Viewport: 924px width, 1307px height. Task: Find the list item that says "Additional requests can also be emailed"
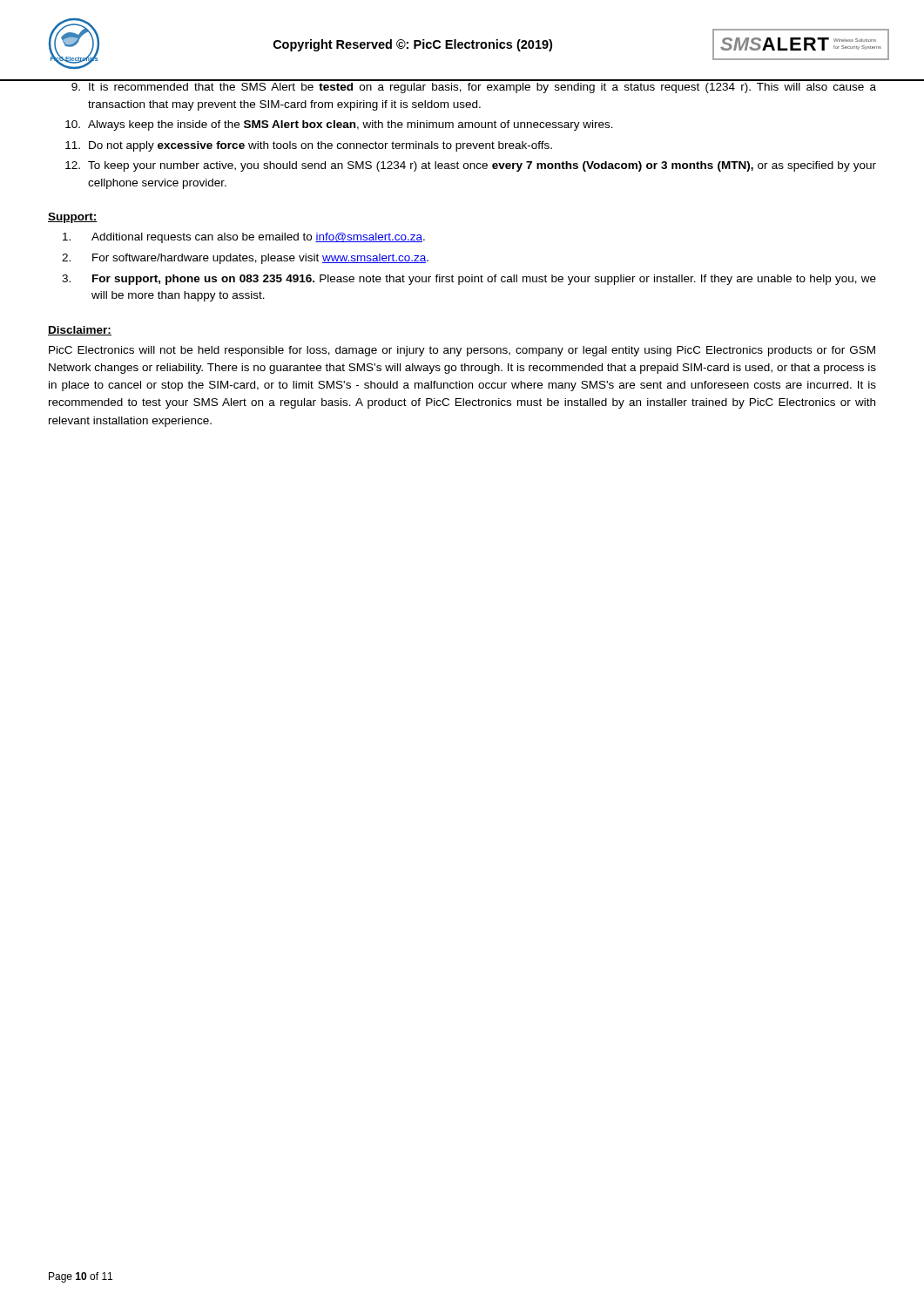244,238
